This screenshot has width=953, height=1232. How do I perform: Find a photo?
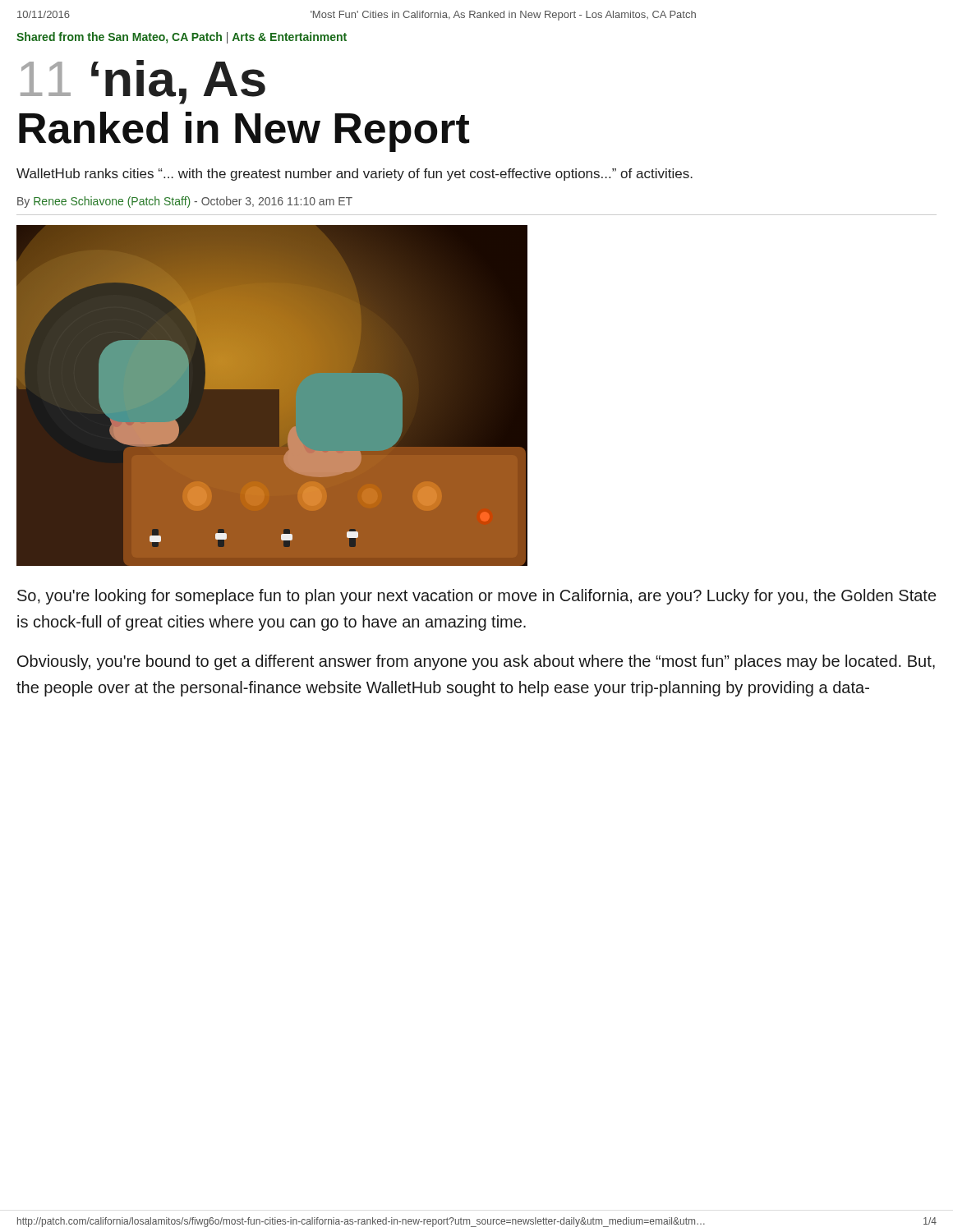(476, 403)
